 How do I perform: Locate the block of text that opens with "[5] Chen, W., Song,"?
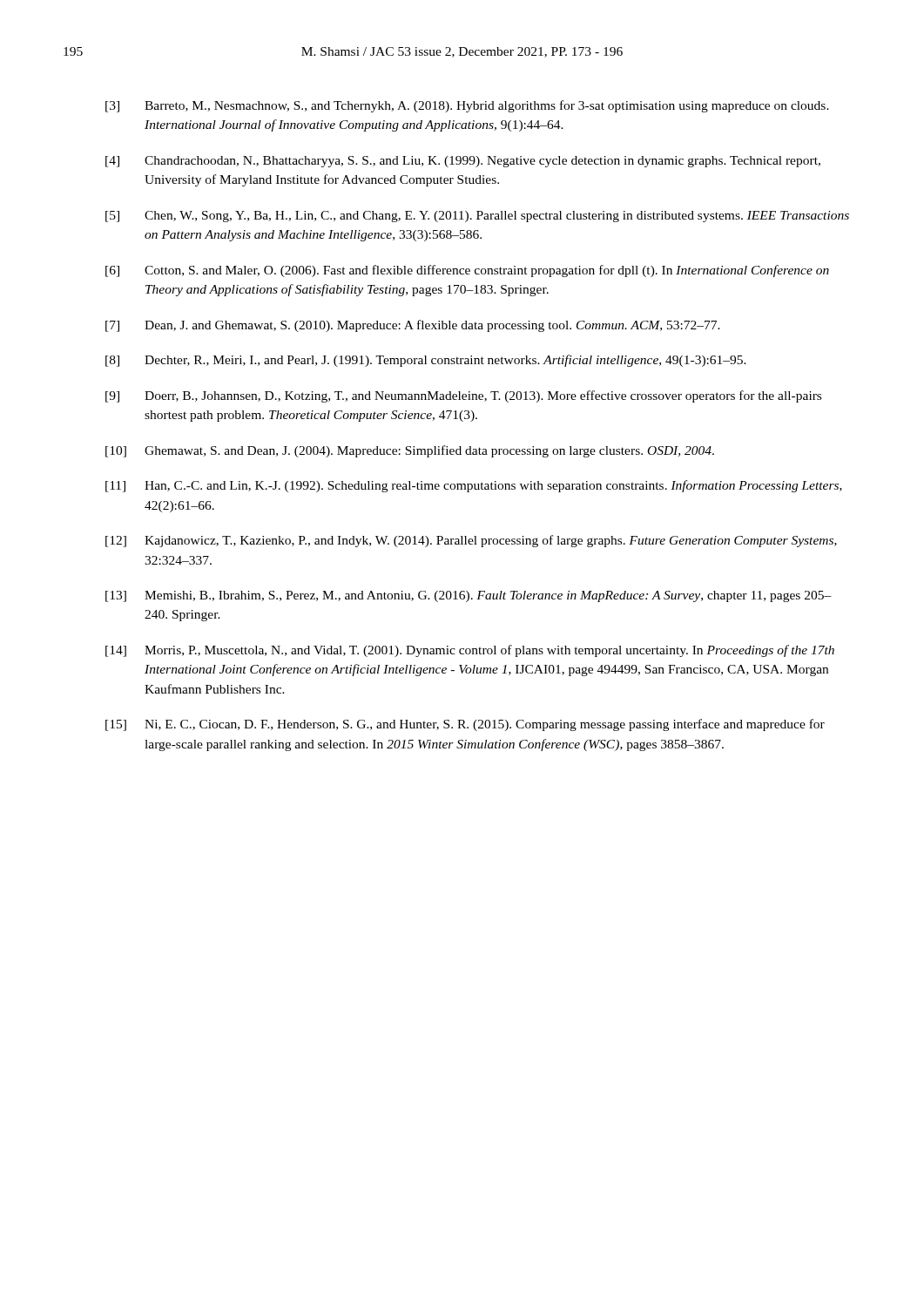click(x=479, y=225)
